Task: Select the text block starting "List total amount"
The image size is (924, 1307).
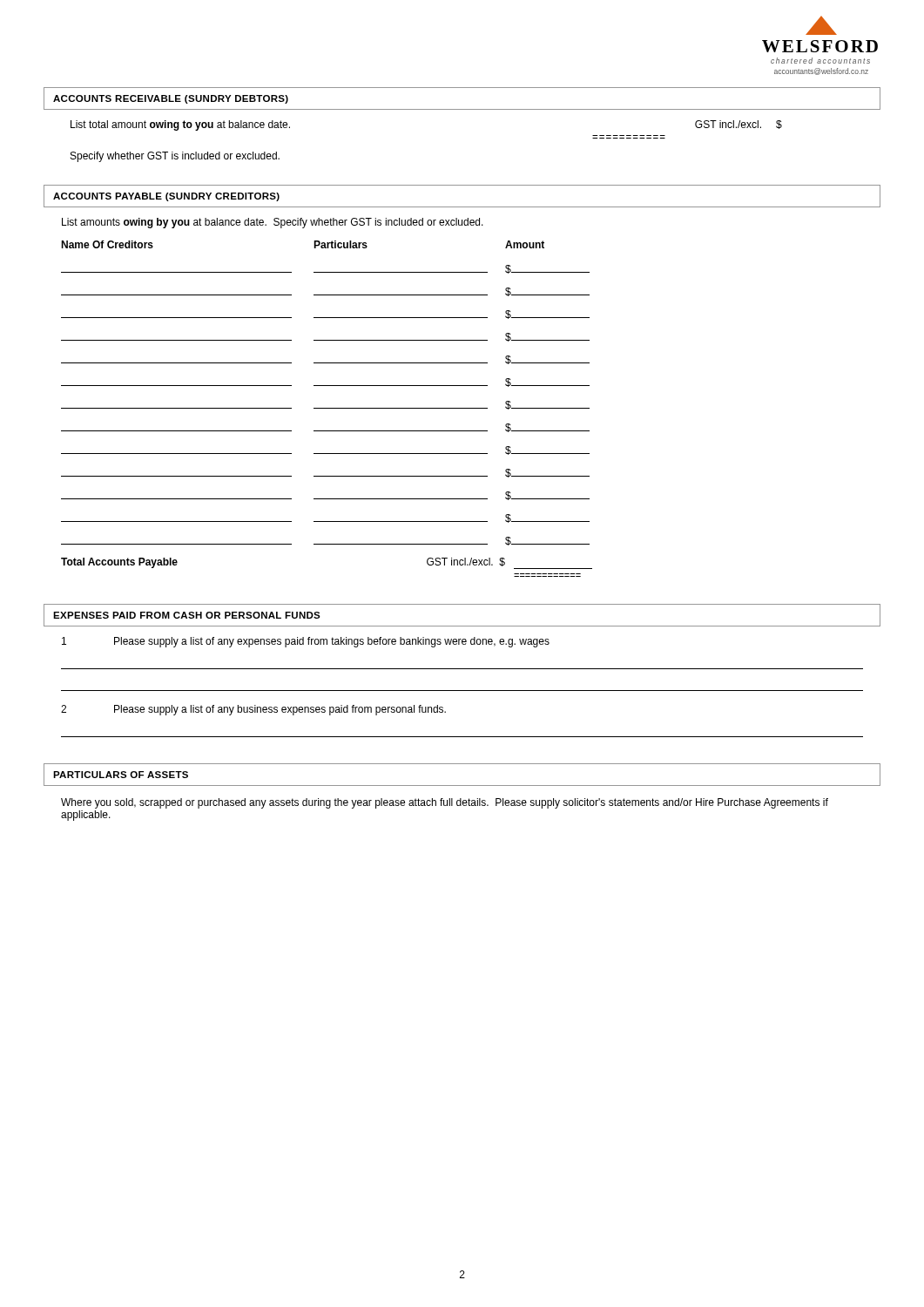Action: [177, 125]
